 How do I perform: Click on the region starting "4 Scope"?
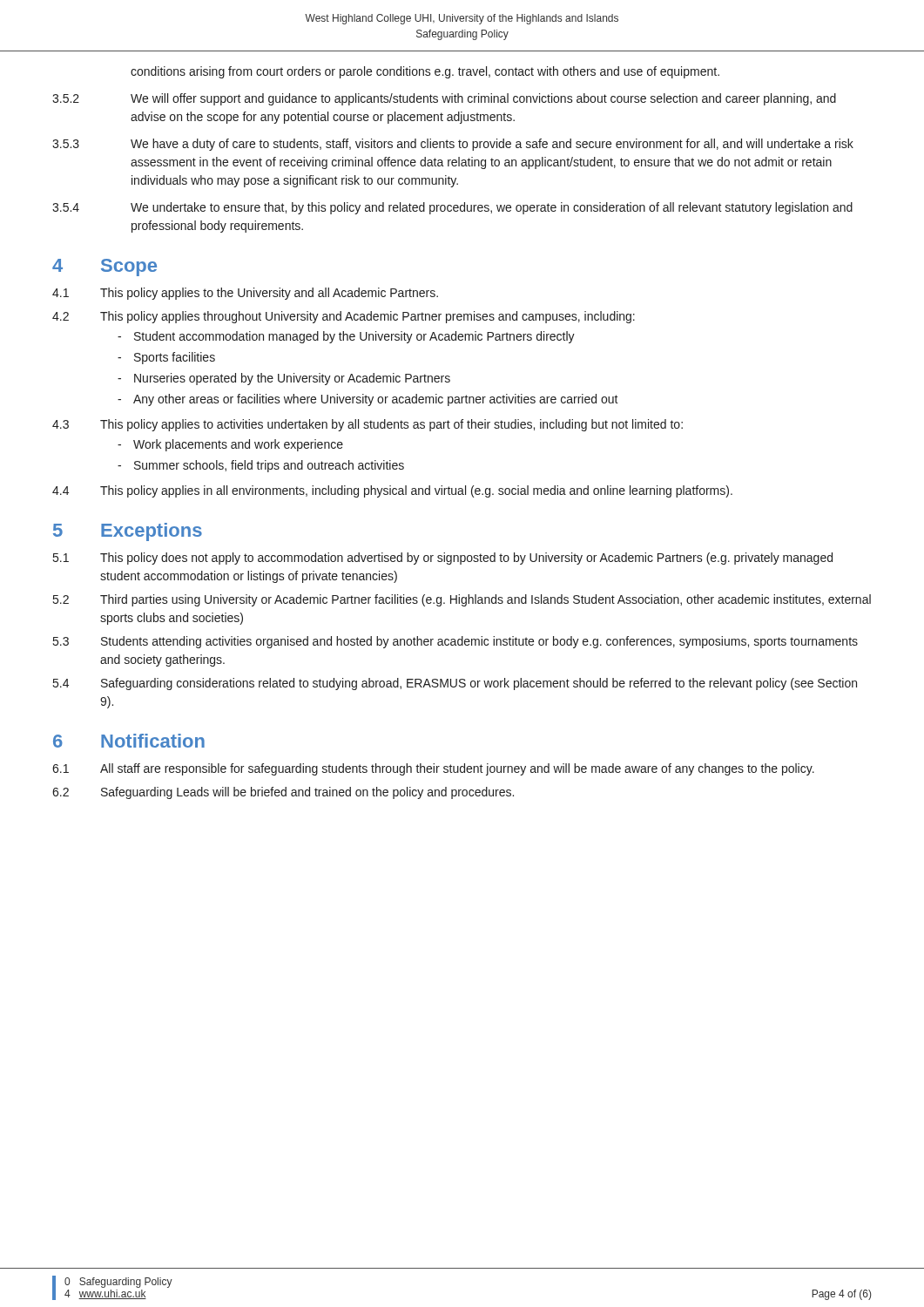pos(105,266)
